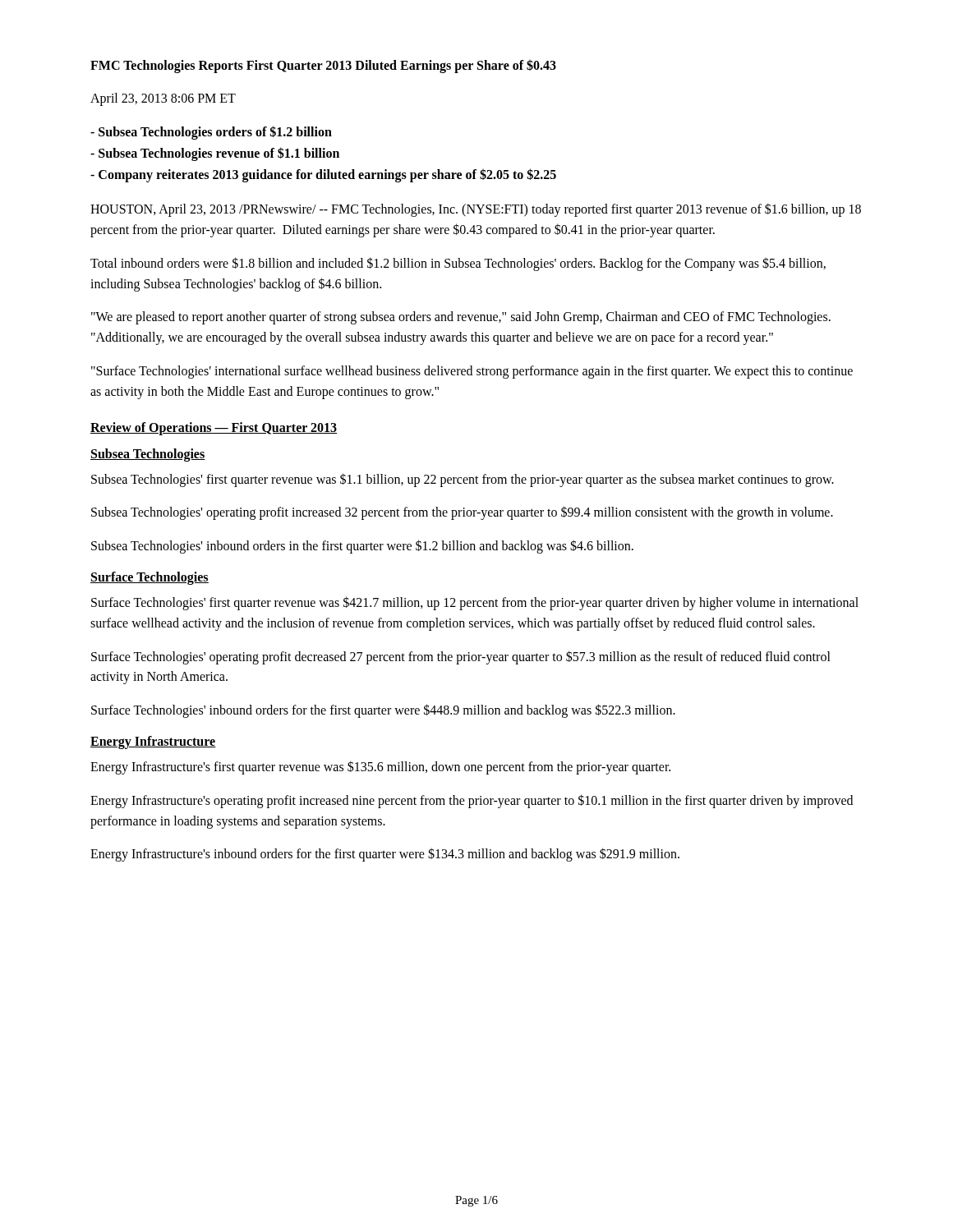Select the passage starting "Subsea Technologies orders of $1.2 billion"
The height and width of the screenshot is (1232, 953).
pos(211,132)
